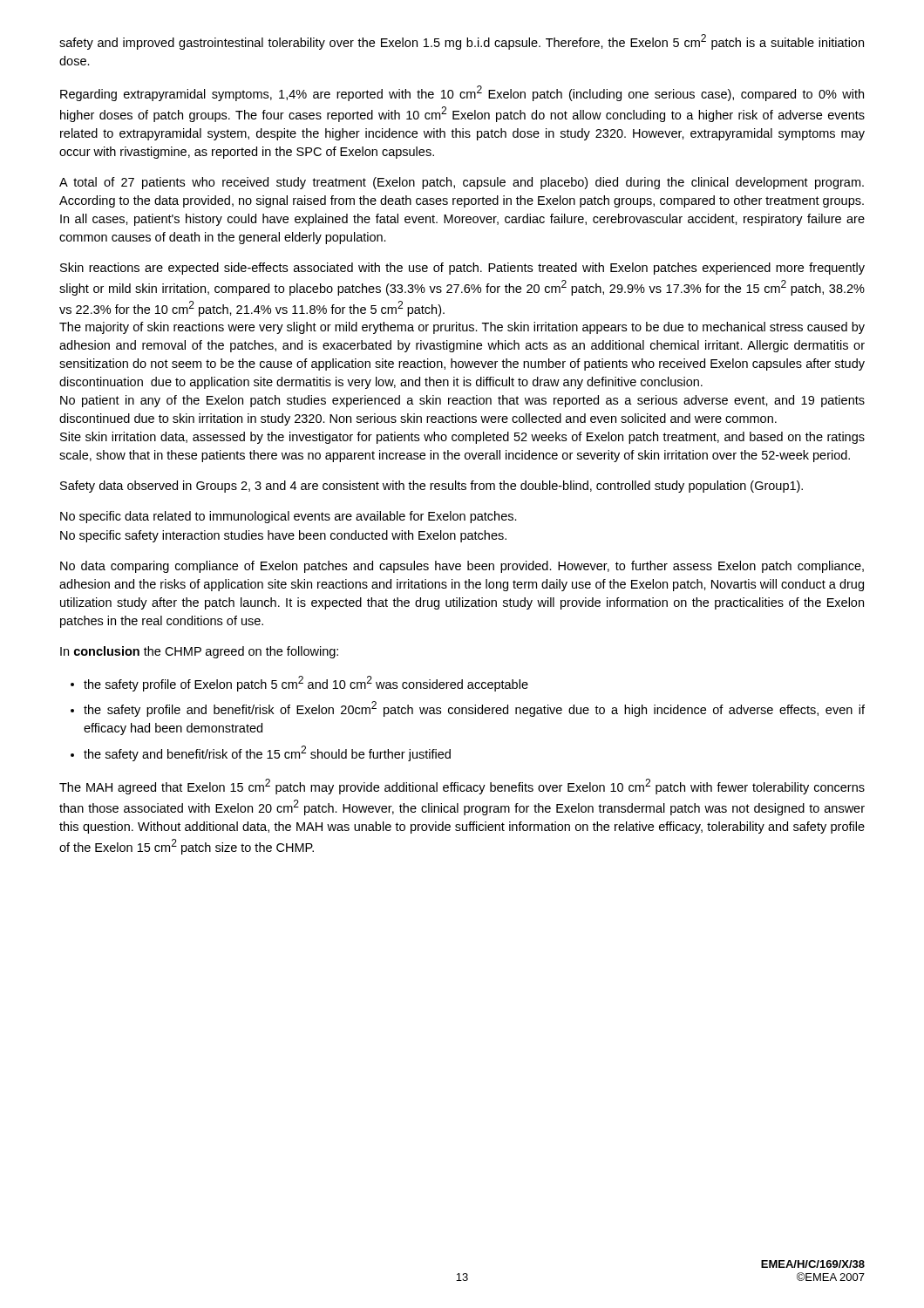Select the text block with the text "A total of"
This screenshot has height=1308, width=924.
pyautogui.click(x=462, y=210)
